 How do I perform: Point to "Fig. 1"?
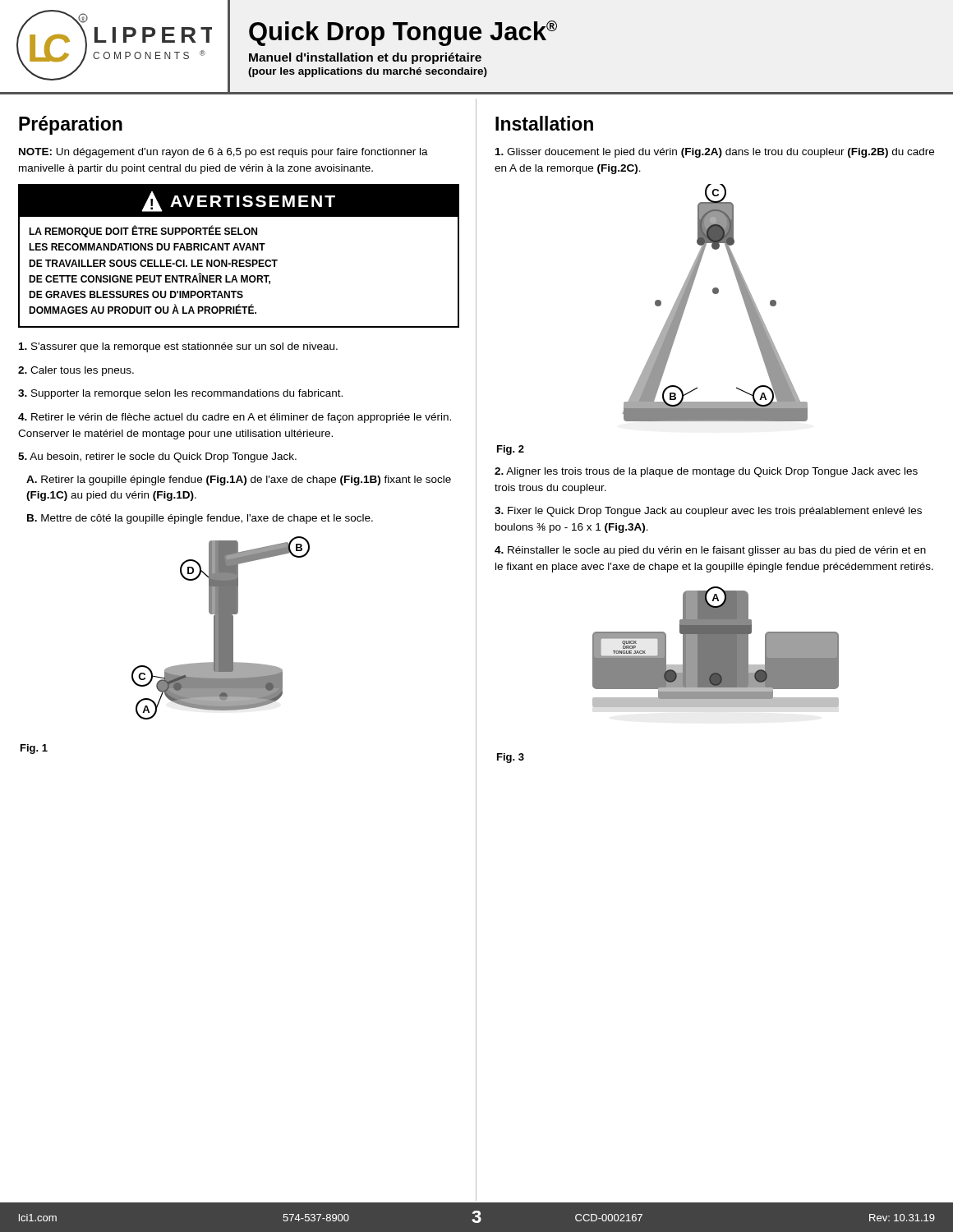click(x=34, y=748)
